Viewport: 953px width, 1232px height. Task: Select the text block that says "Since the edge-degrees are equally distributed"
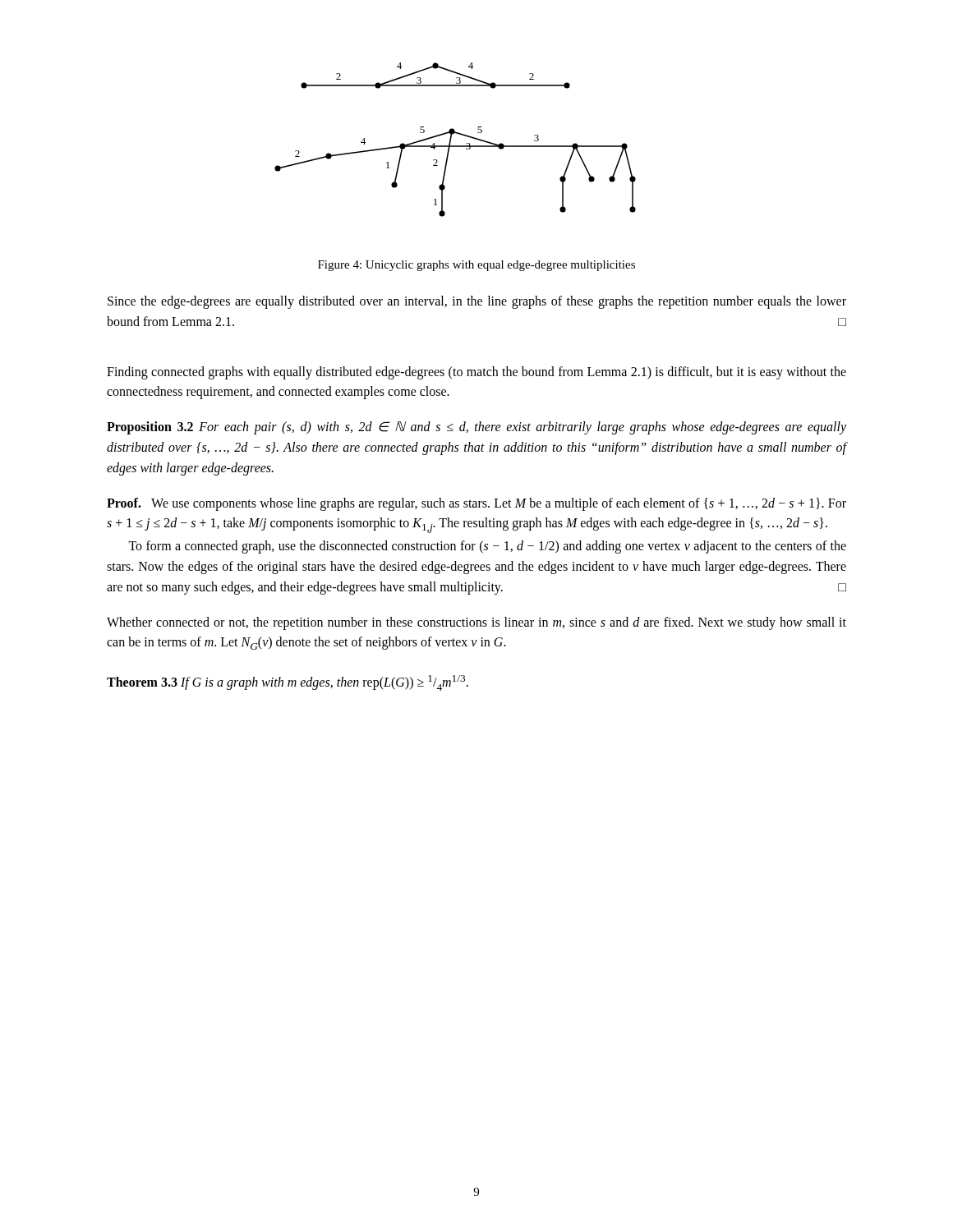tap(476, 313)
